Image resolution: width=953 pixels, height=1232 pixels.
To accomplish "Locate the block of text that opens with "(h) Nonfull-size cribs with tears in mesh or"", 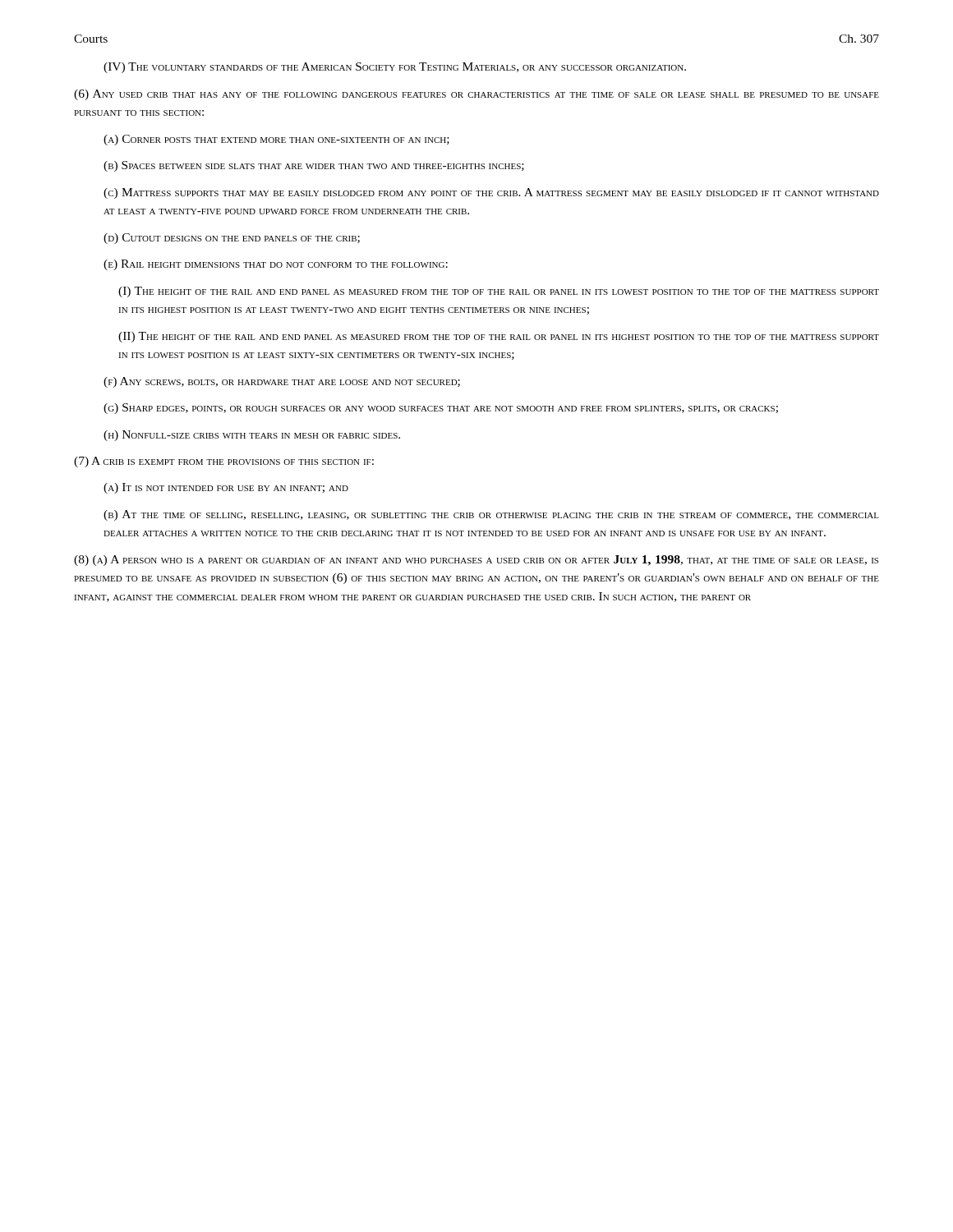I will tap(252, 436).
